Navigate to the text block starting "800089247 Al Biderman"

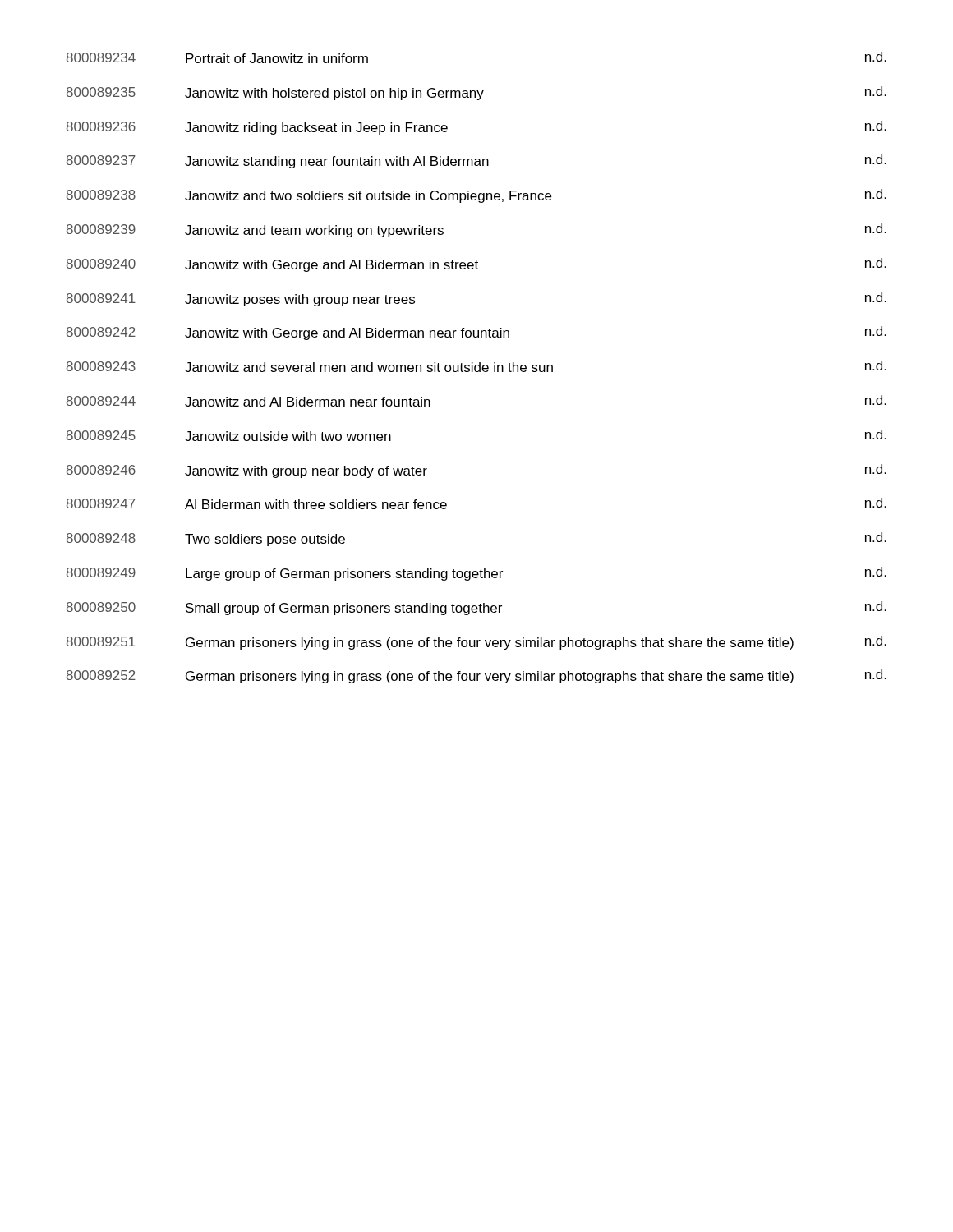click(x=101, y=503)
